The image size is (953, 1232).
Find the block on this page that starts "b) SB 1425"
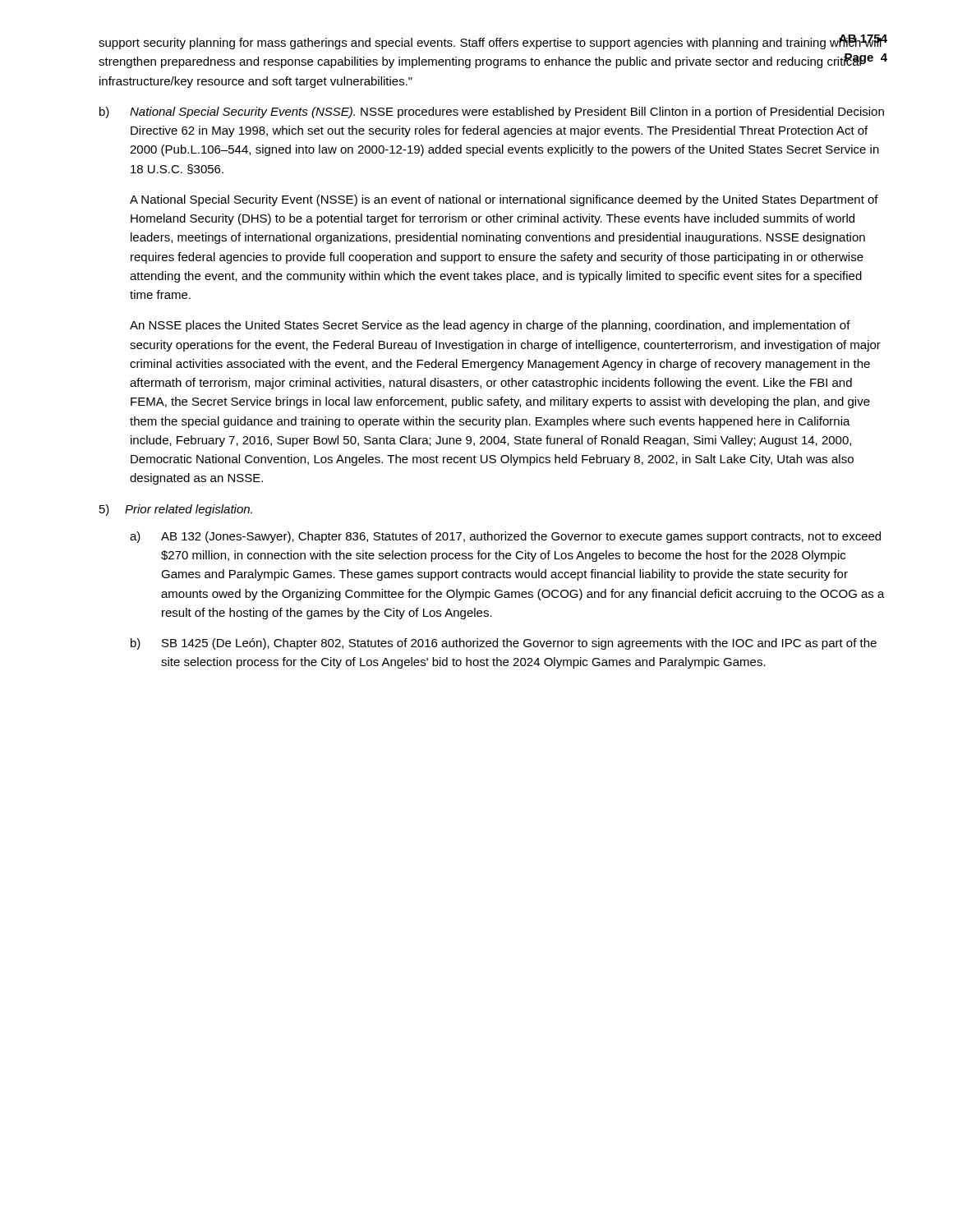509,652
